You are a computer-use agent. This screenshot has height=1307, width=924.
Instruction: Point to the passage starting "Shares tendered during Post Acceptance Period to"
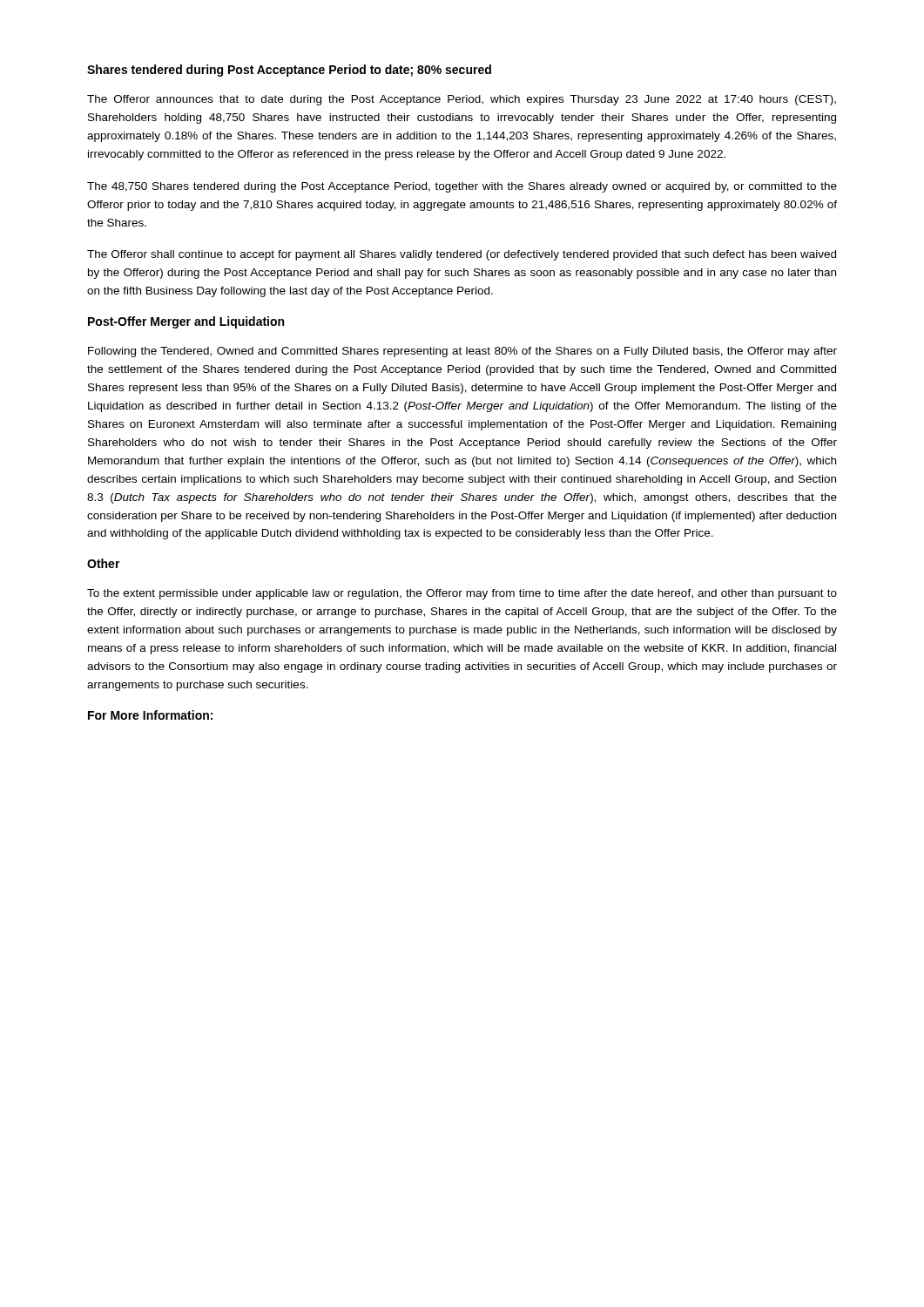point(289,70)
